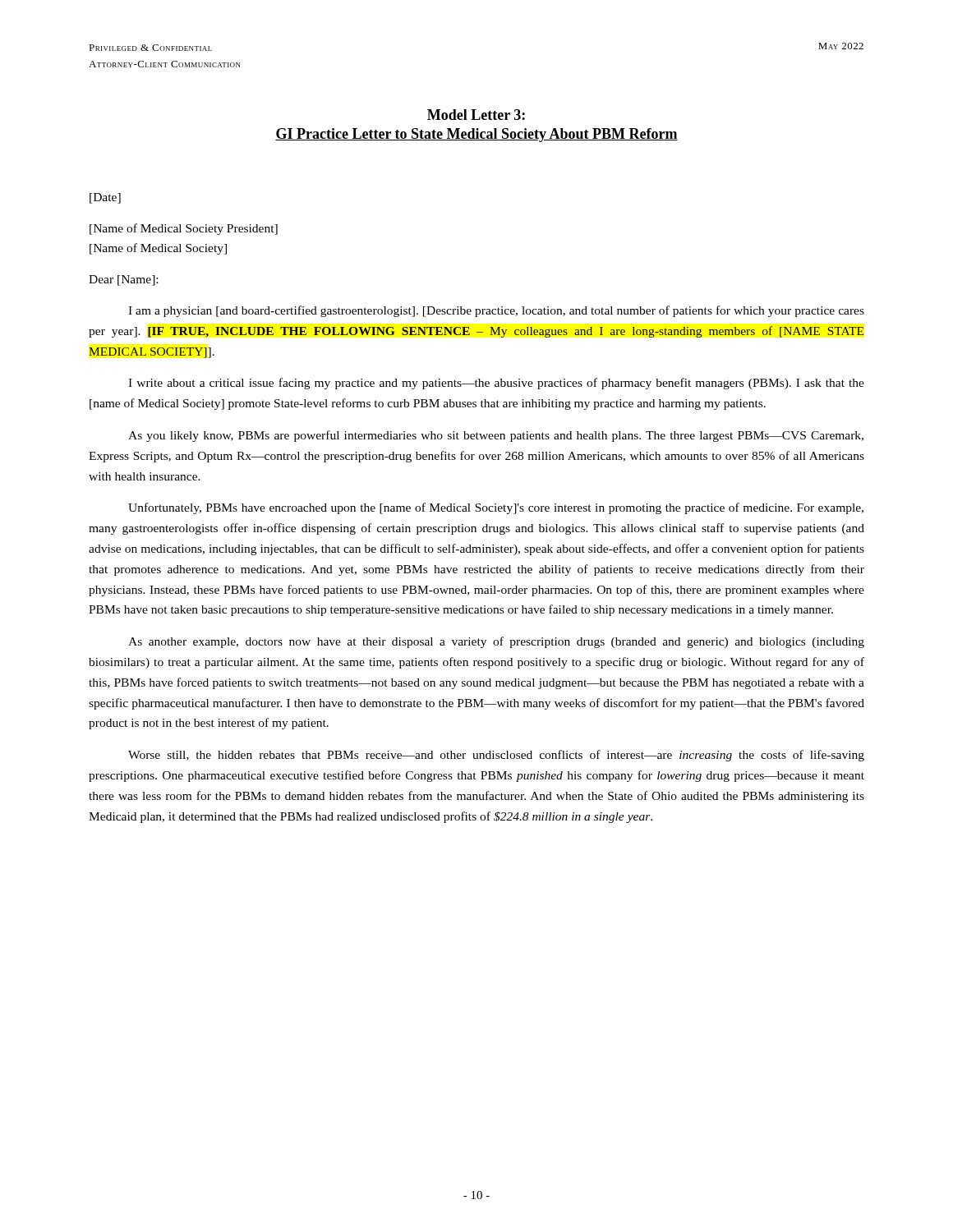Image resolution: width=953 pixels, height=1232 pixels.
Task: Point to the block starting "I write about a"
Action: [476, 393]
